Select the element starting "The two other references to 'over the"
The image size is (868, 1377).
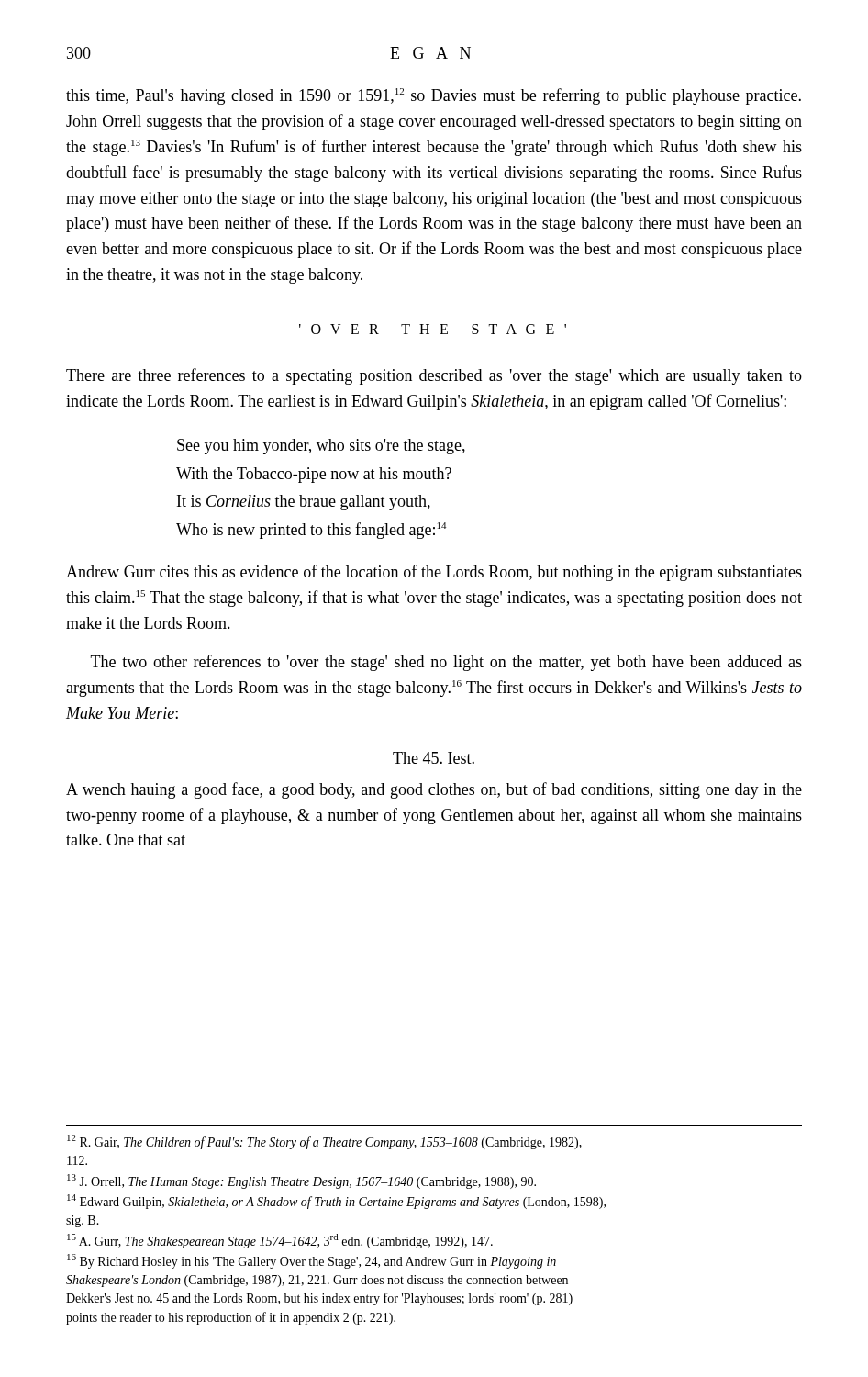point(434,687)
